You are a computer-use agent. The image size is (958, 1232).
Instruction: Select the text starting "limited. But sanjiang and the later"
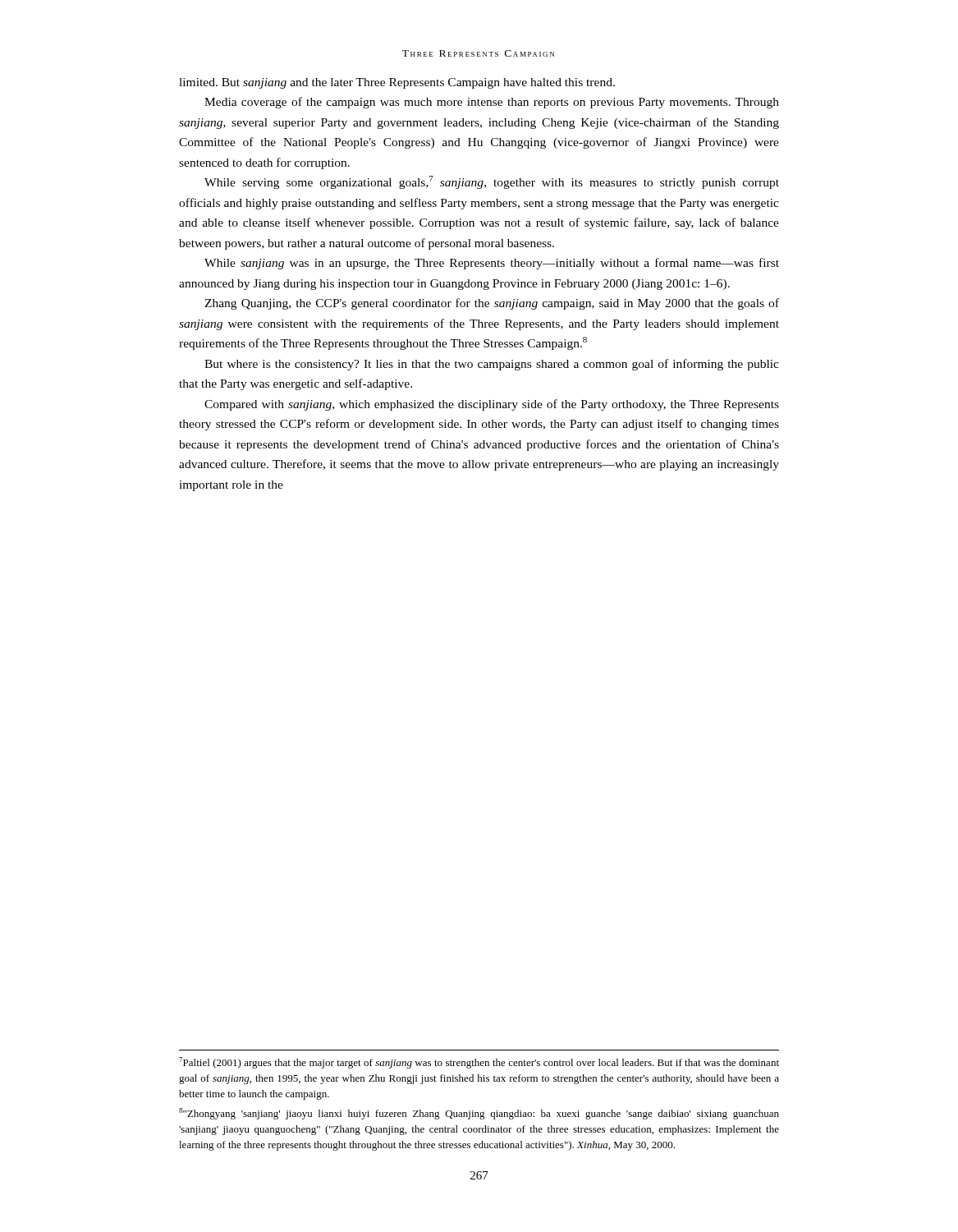tap(479, 283)
